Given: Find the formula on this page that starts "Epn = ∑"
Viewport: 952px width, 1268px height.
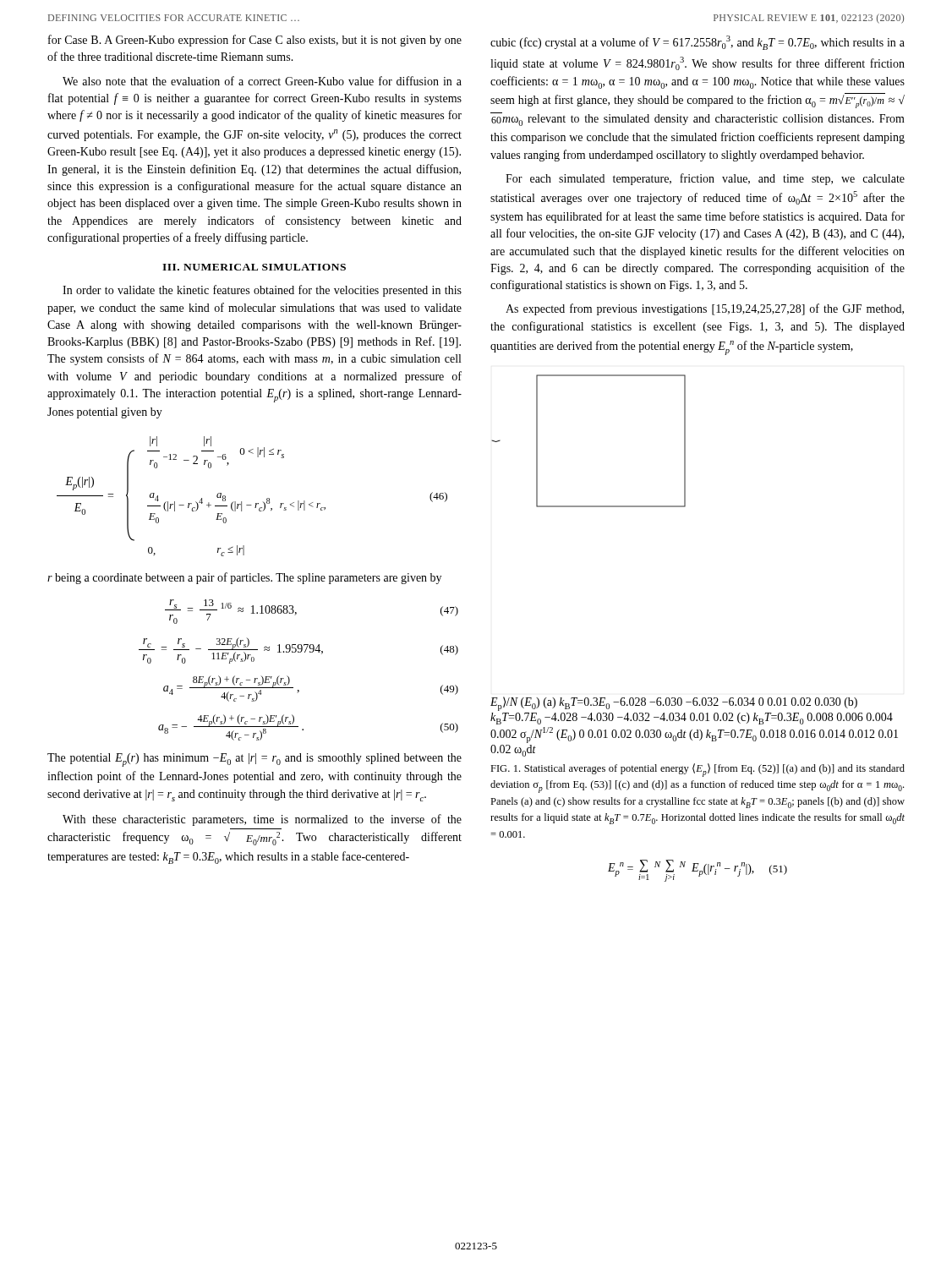Looking at the screenshot, I should (x=697, y=869).
